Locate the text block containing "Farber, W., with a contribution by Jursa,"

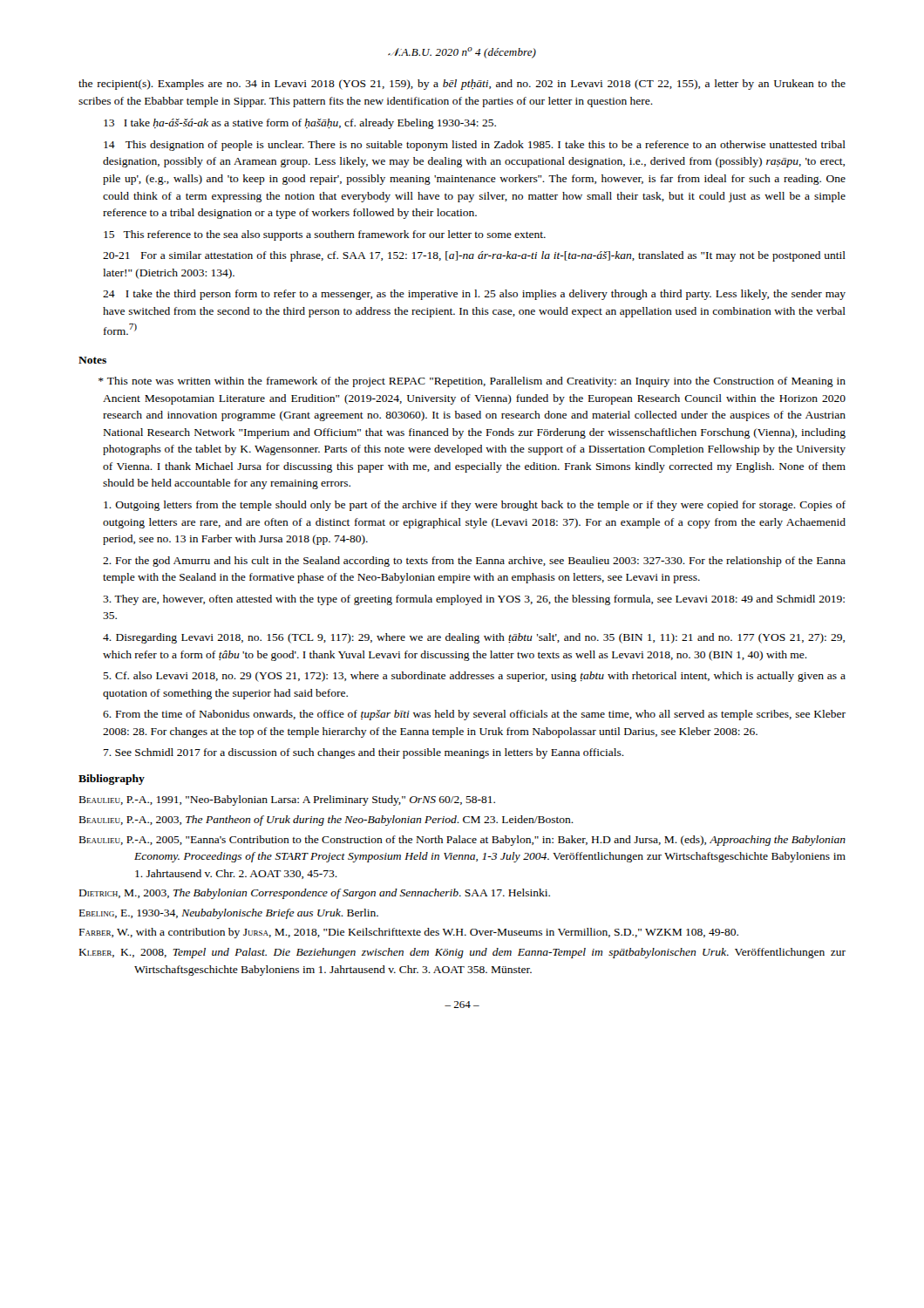click(x=409, y=932)
